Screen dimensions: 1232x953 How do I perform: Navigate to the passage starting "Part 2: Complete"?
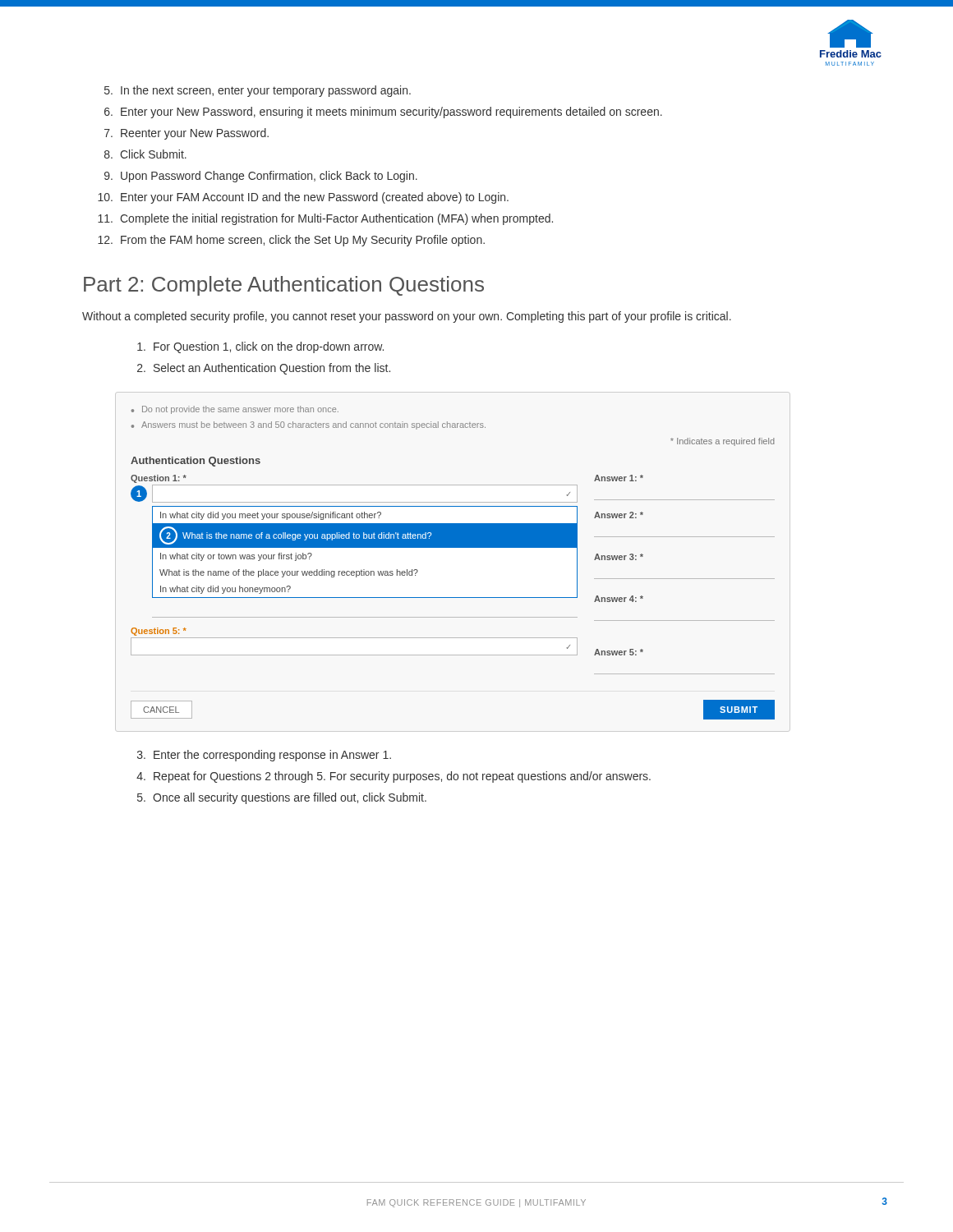coord(283,284)
